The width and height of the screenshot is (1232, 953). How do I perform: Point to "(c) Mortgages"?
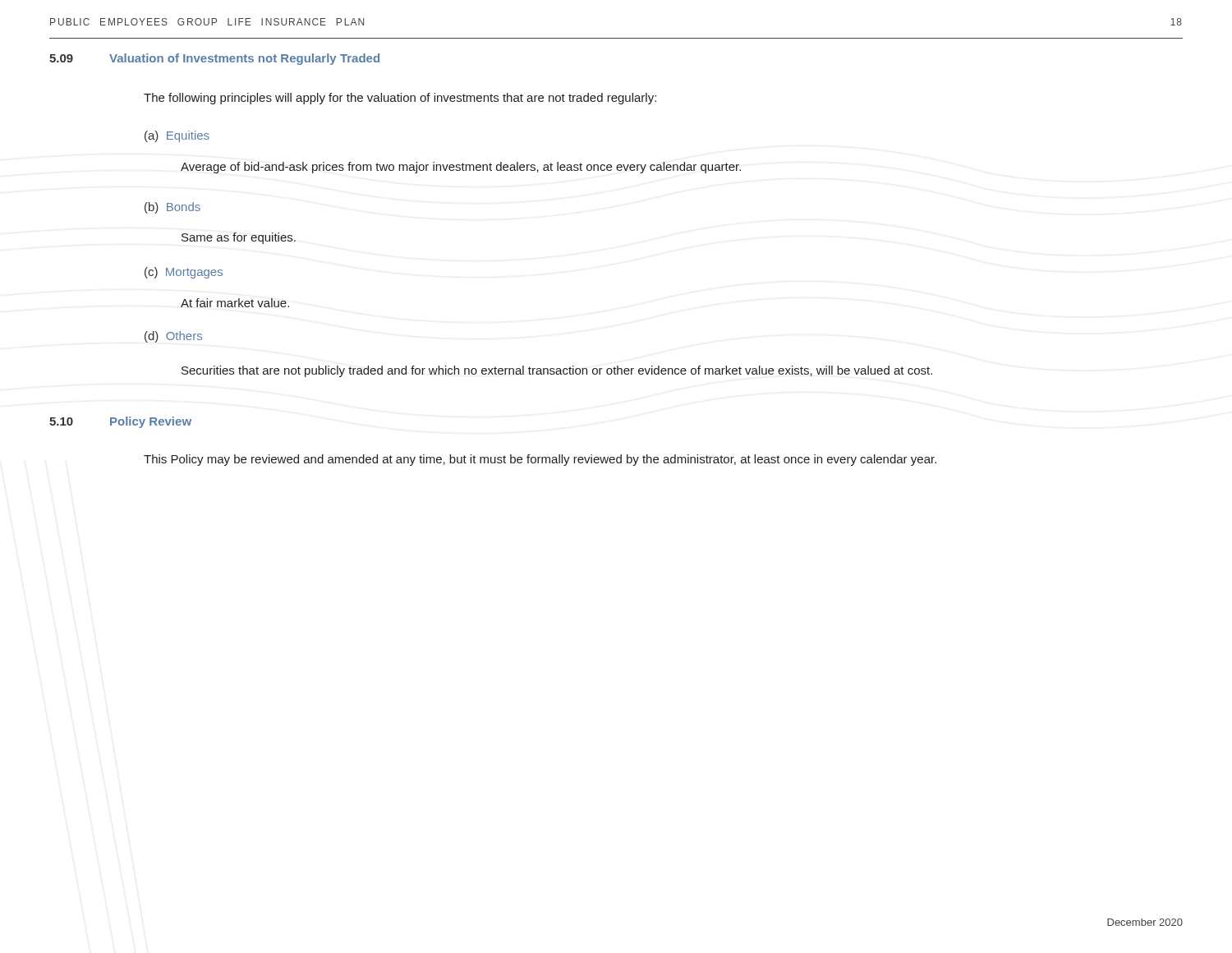[x=183, y=272]
